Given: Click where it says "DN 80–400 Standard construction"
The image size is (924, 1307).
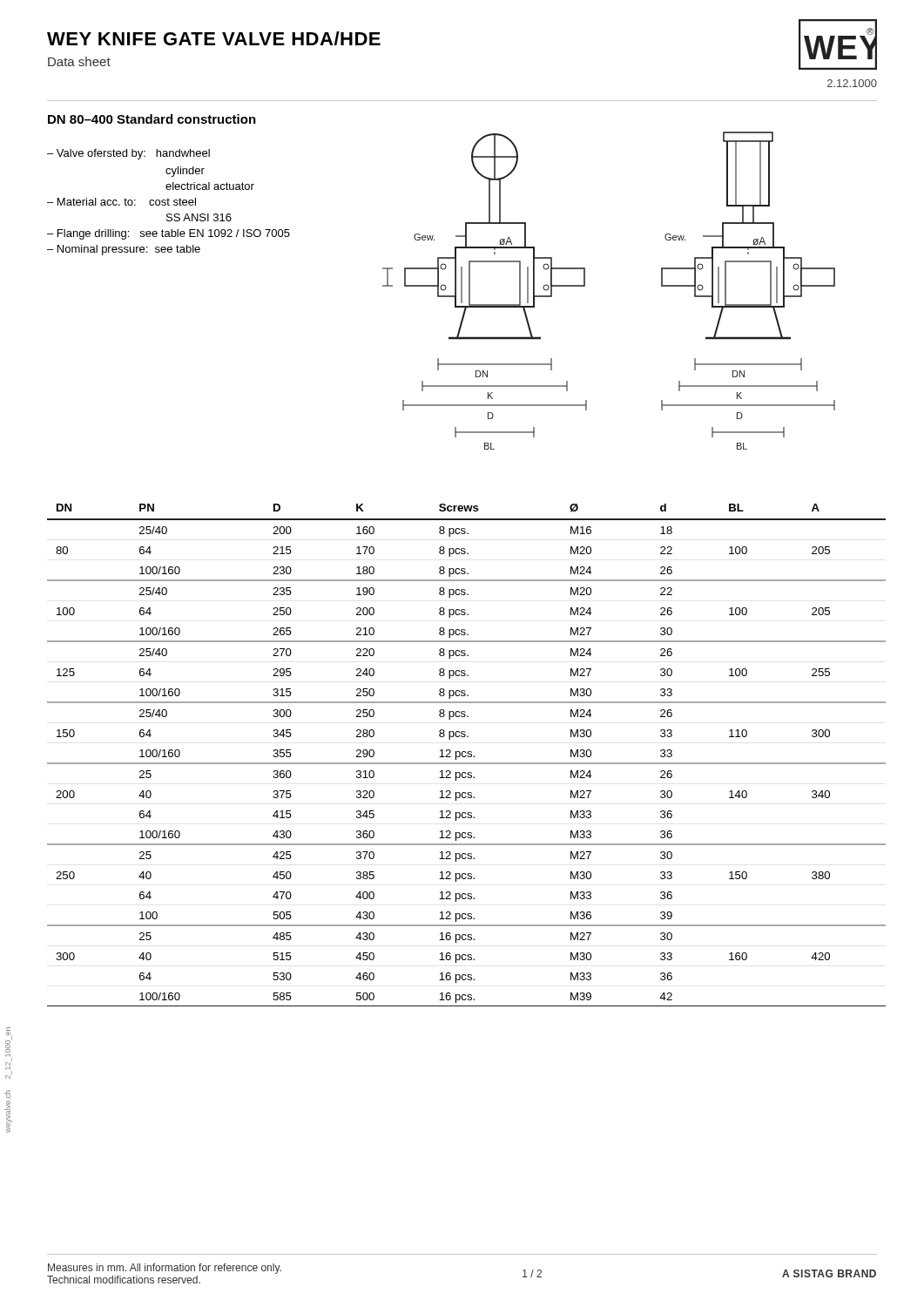Looking at the screenshot, I should 152,119.
